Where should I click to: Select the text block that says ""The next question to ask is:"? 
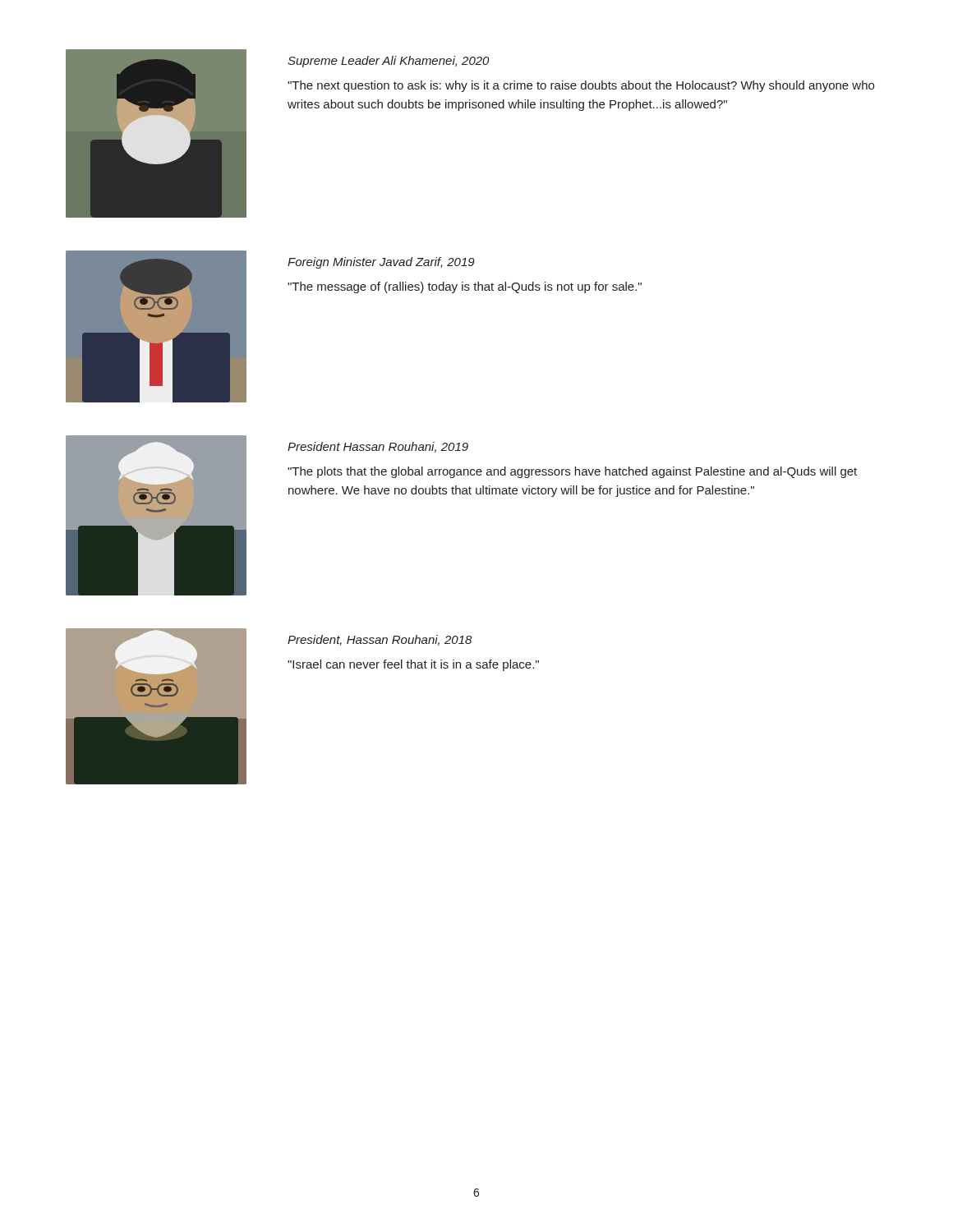click(x=581, y=95)
